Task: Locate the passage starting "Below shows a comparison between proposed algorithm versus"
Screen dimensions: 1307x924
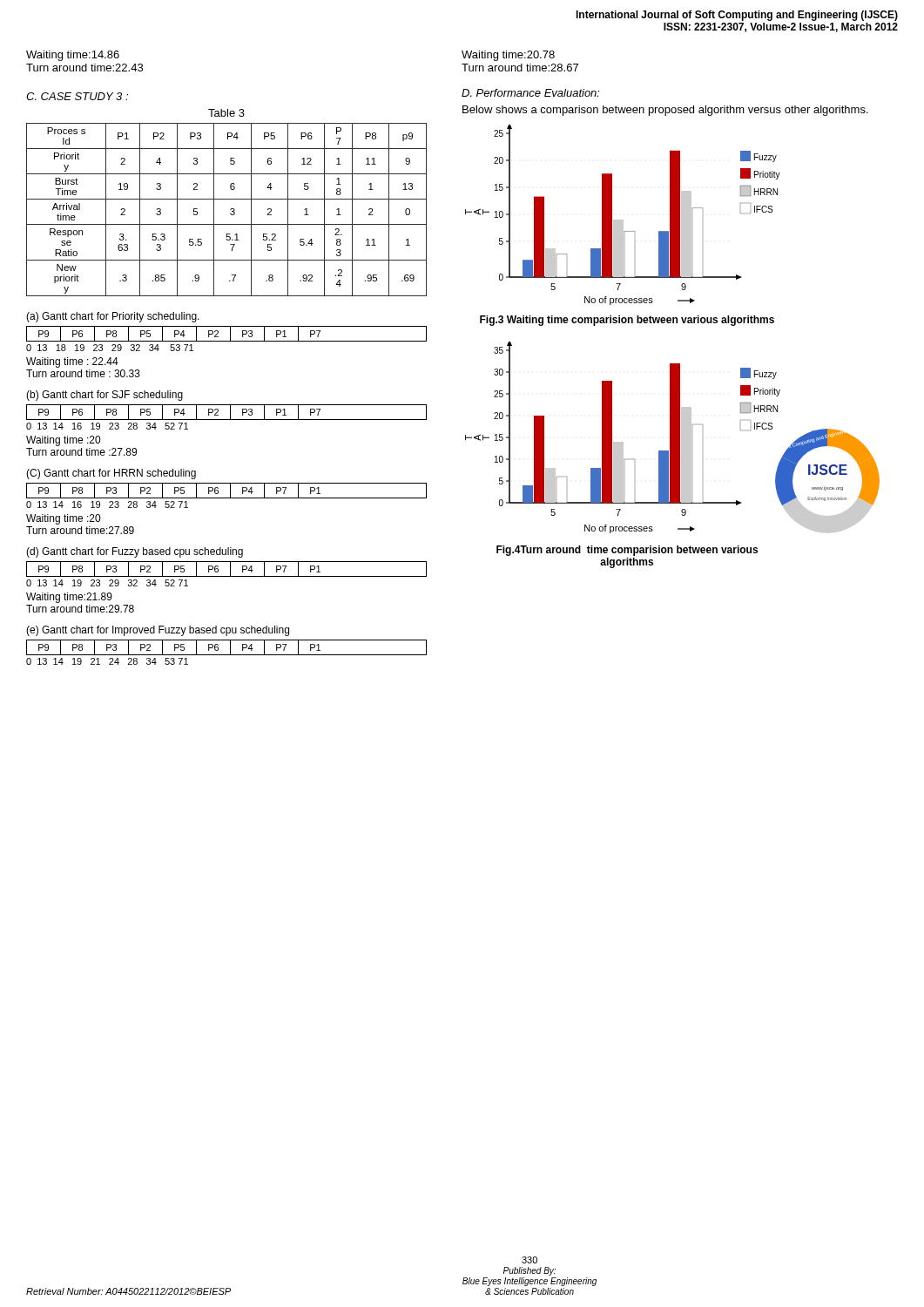Action: pos(665,109)
